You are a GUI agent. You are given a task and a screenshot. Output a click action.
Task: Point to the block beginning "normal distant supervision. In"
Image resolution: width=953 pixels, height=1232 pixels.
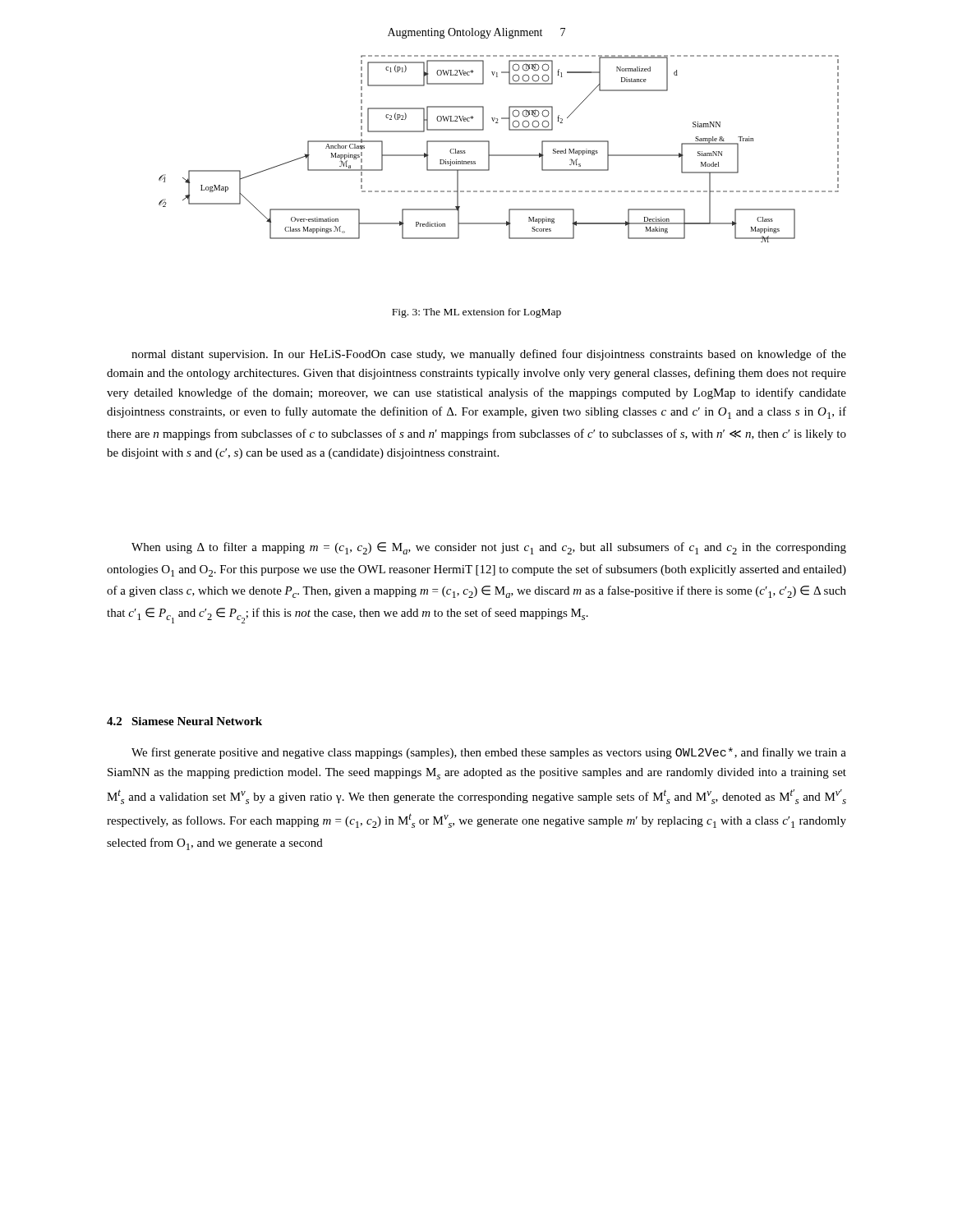click(x=476, y=404)
